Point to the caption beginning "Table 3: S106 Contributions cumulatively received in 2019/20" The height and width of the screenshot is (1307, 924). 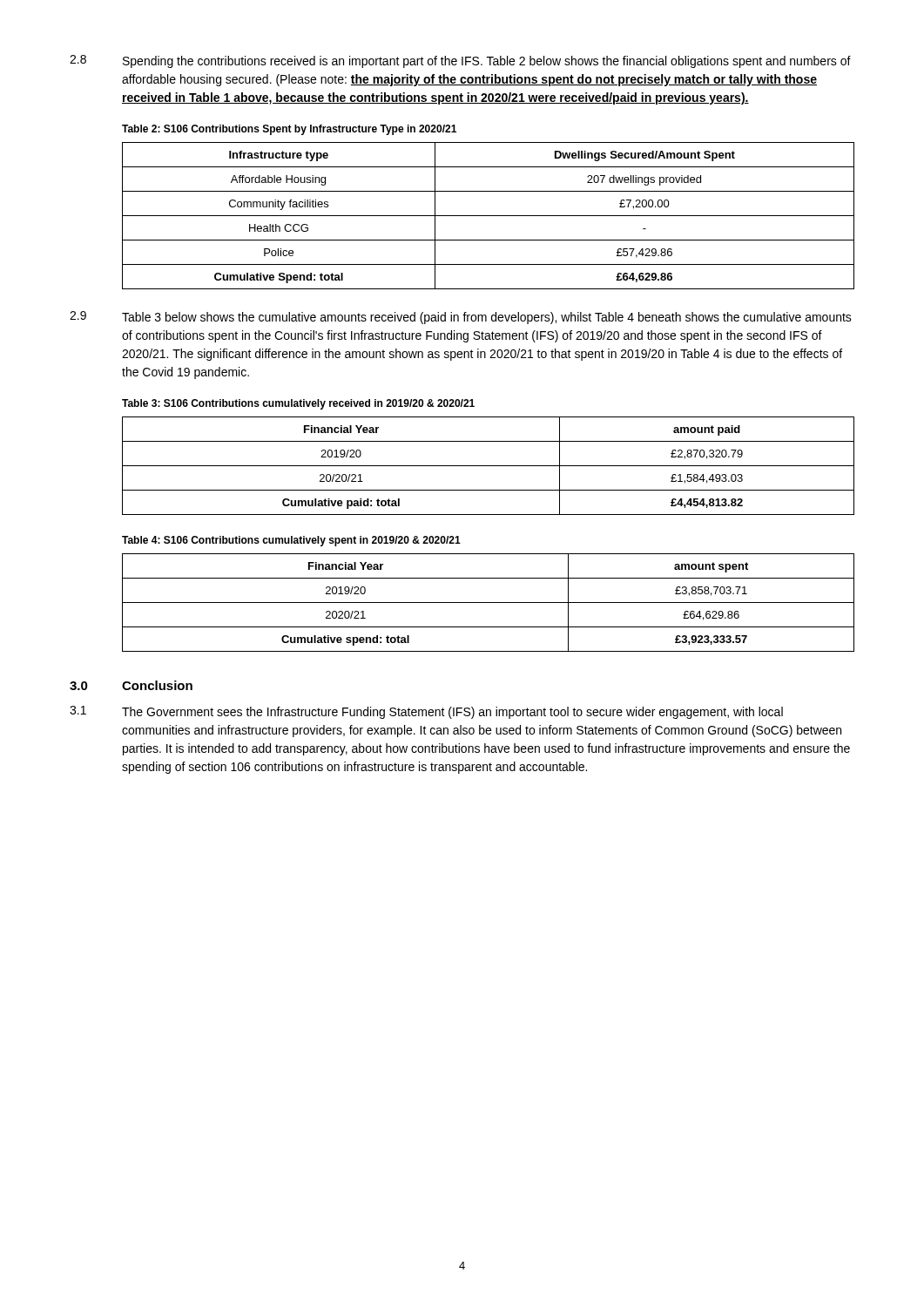298,403
